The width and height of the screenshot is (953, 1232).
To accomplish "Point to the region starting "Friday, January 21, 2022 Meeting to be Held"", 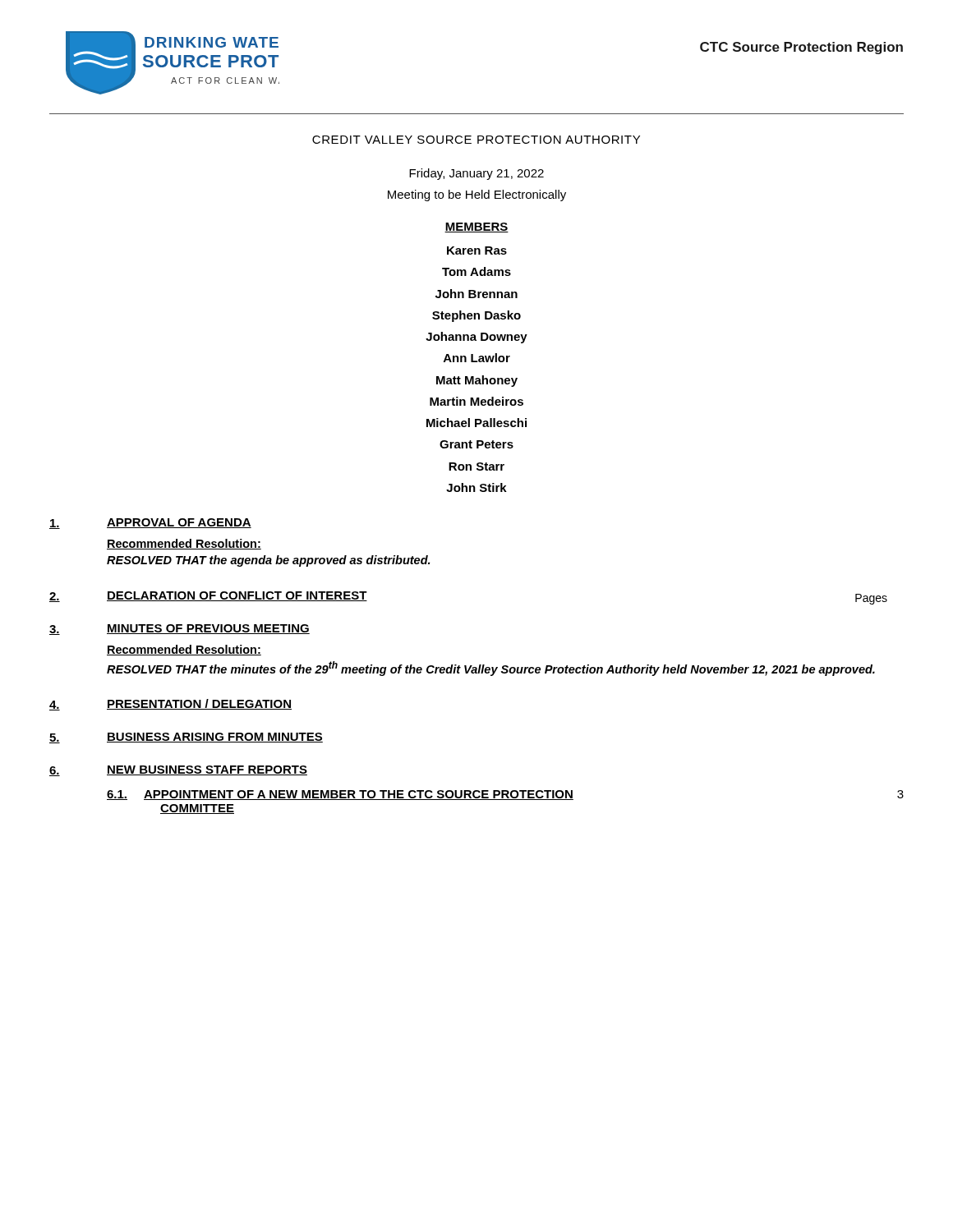I will [x=476, y=183].
